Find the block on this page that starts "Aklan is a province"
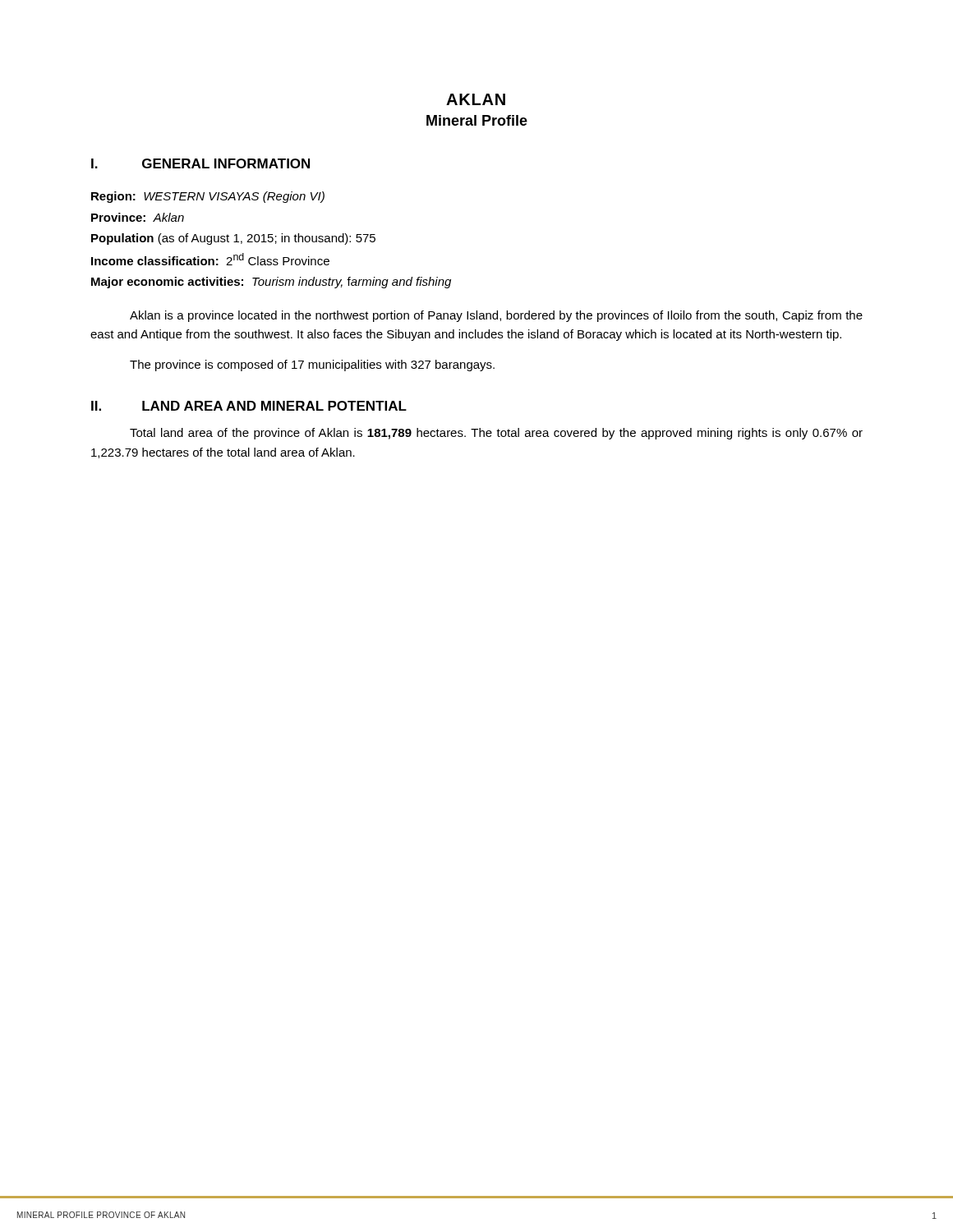Viewport: 953px width, 1232px height. (x=476, y=324)
